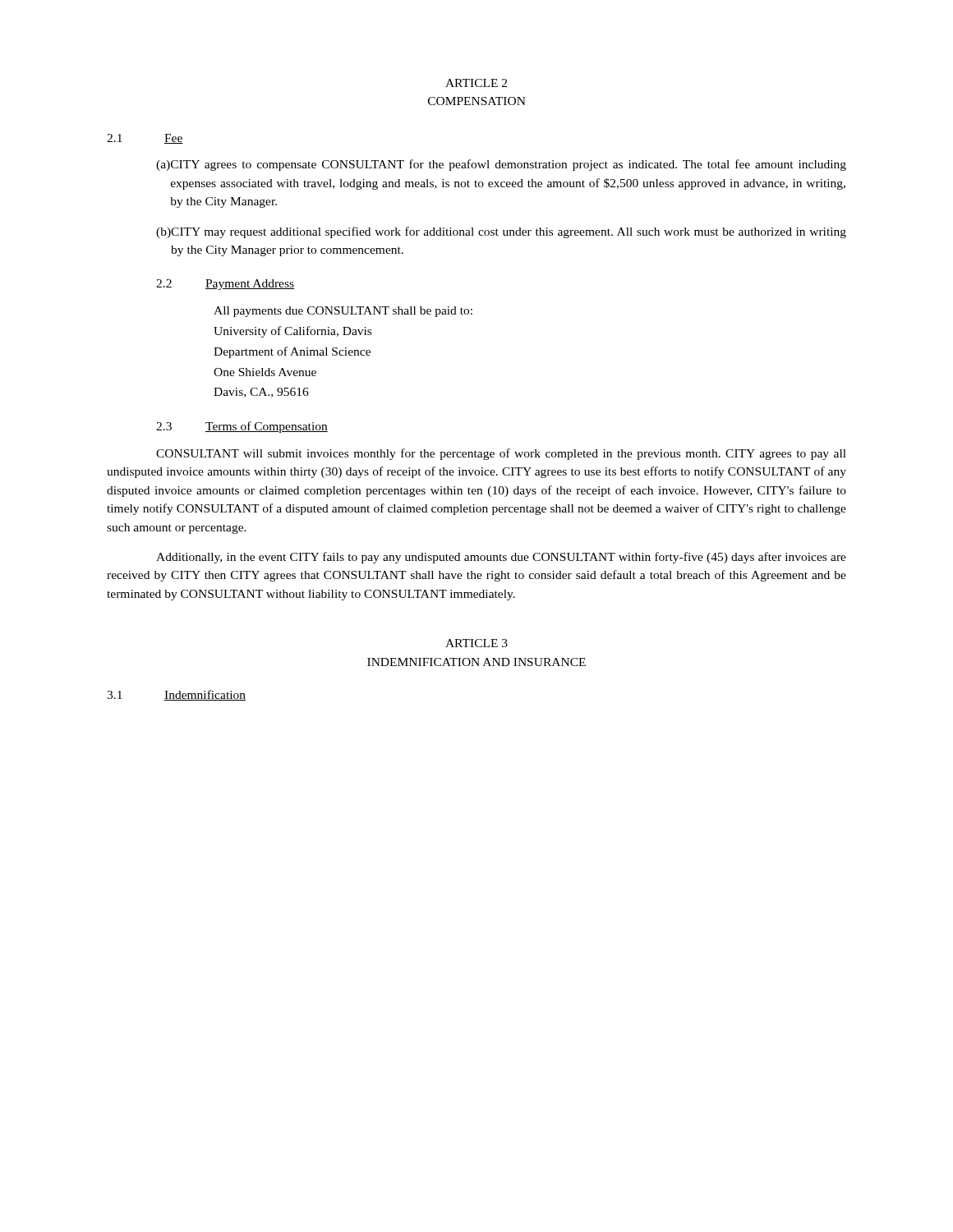The height and width of the screenshot is (1232, 953).
Task: Locate the element starting "2.1 Fee"
Action: 110,139
